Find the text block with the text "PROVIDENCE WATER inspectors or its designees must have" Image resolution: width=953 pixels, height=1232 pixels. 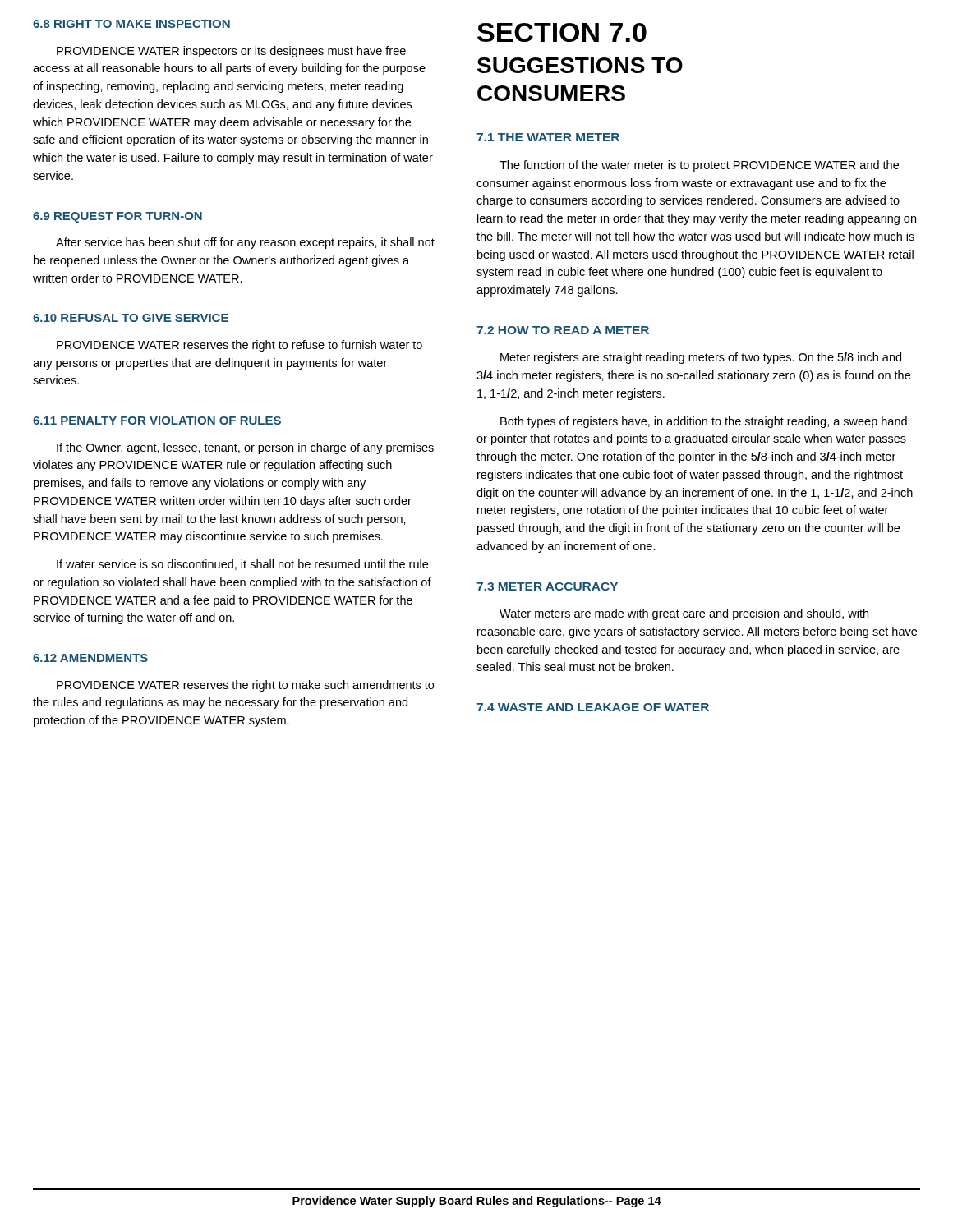234,114
